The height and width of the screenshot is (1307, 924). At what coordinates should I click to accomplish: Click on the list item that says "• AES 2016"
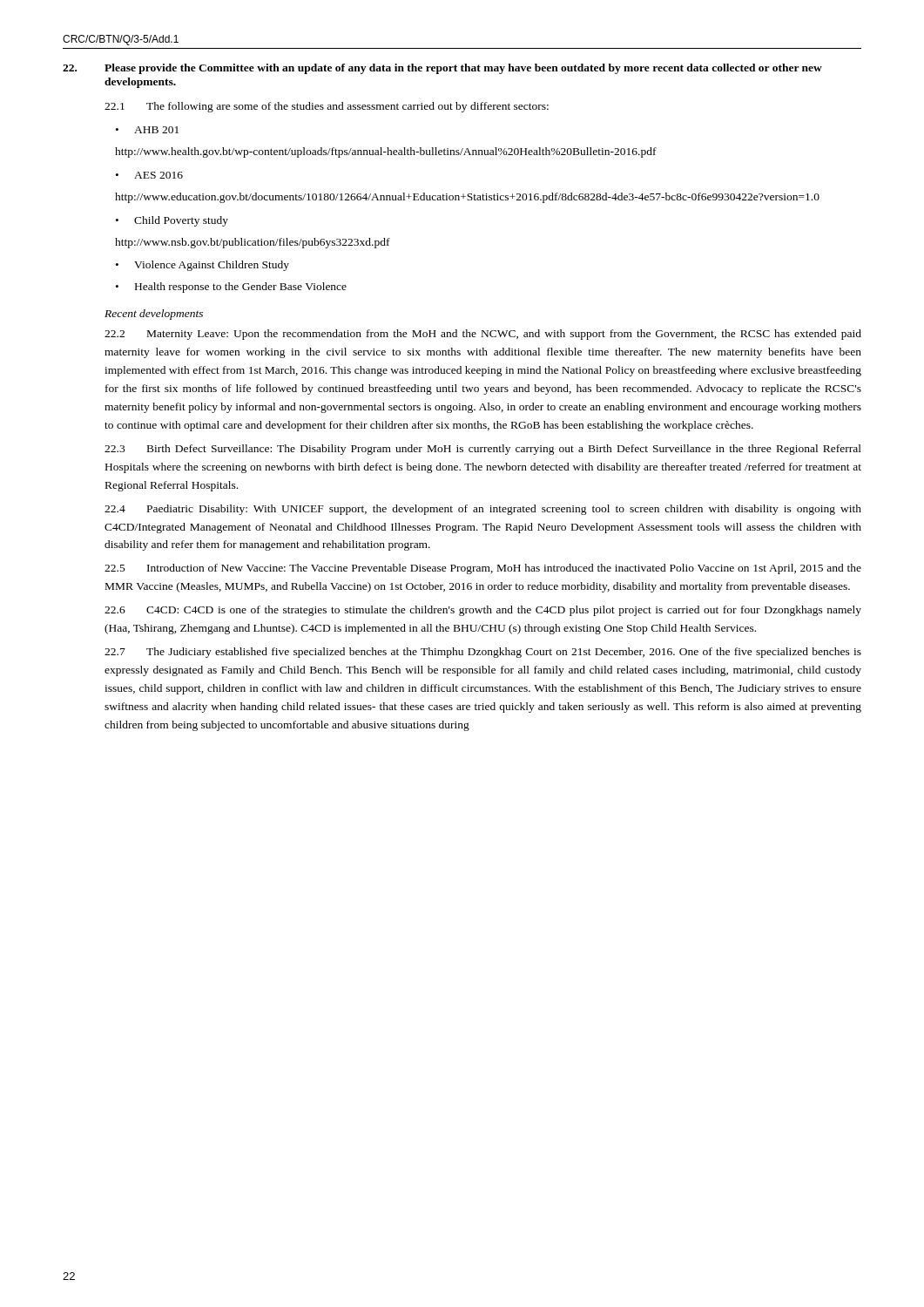149,175
